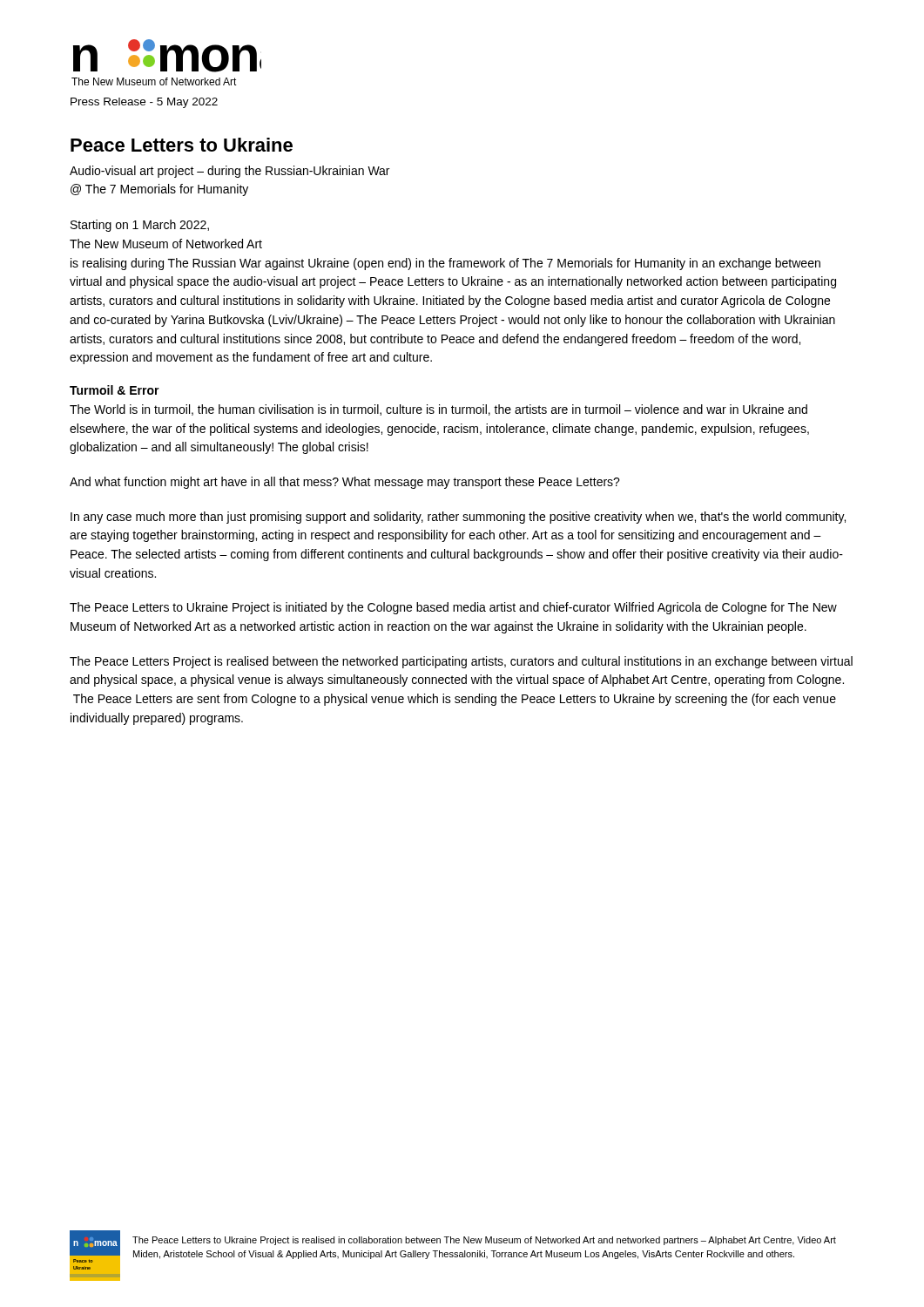Select the element starting "The Peace Letters to Ukraine Project is initiated"
This screenshot has width=924, height=1307.
click(x=453, y=617)
